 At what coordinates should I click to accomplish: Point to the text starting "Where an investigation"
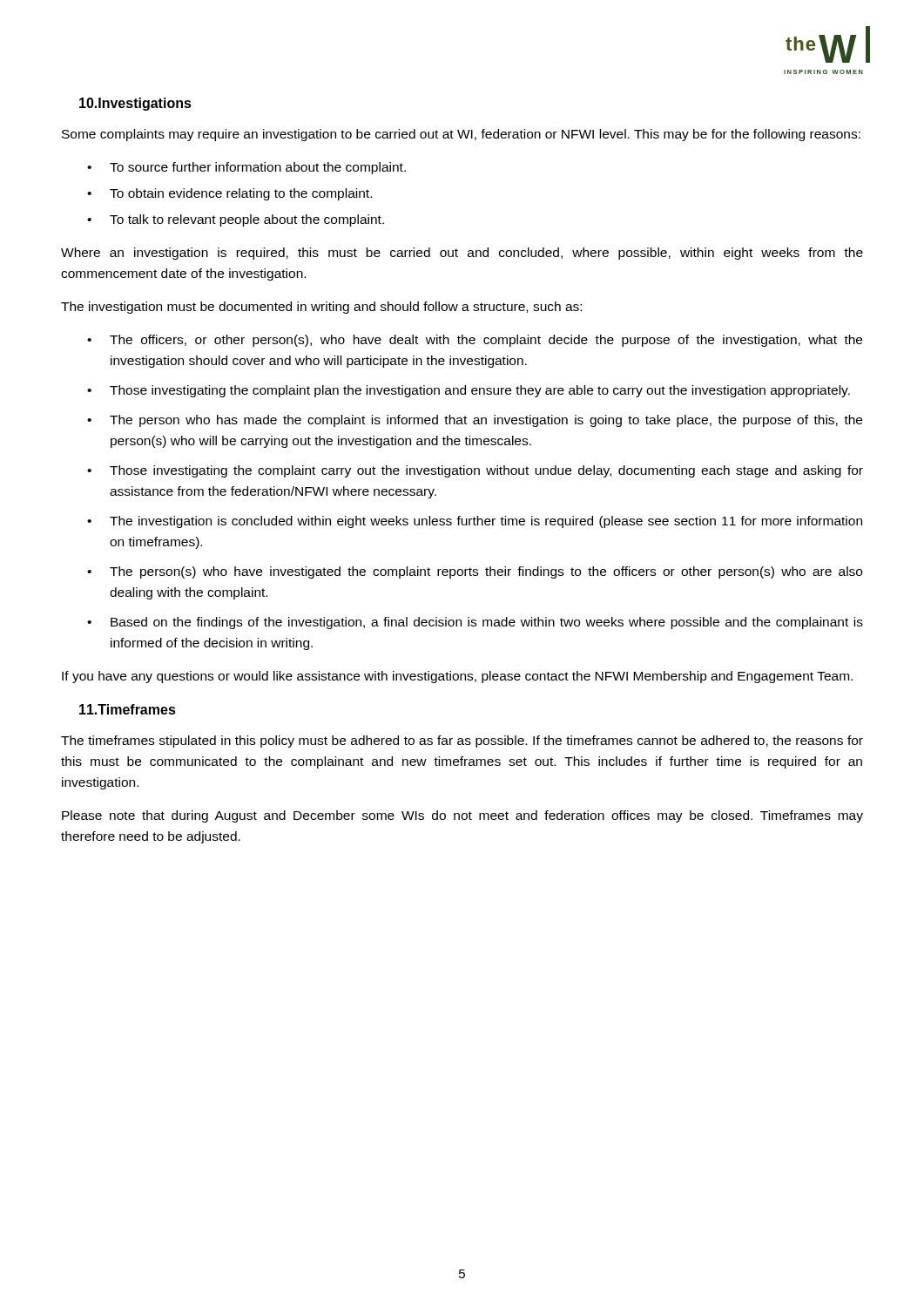[x=462, y=263]
